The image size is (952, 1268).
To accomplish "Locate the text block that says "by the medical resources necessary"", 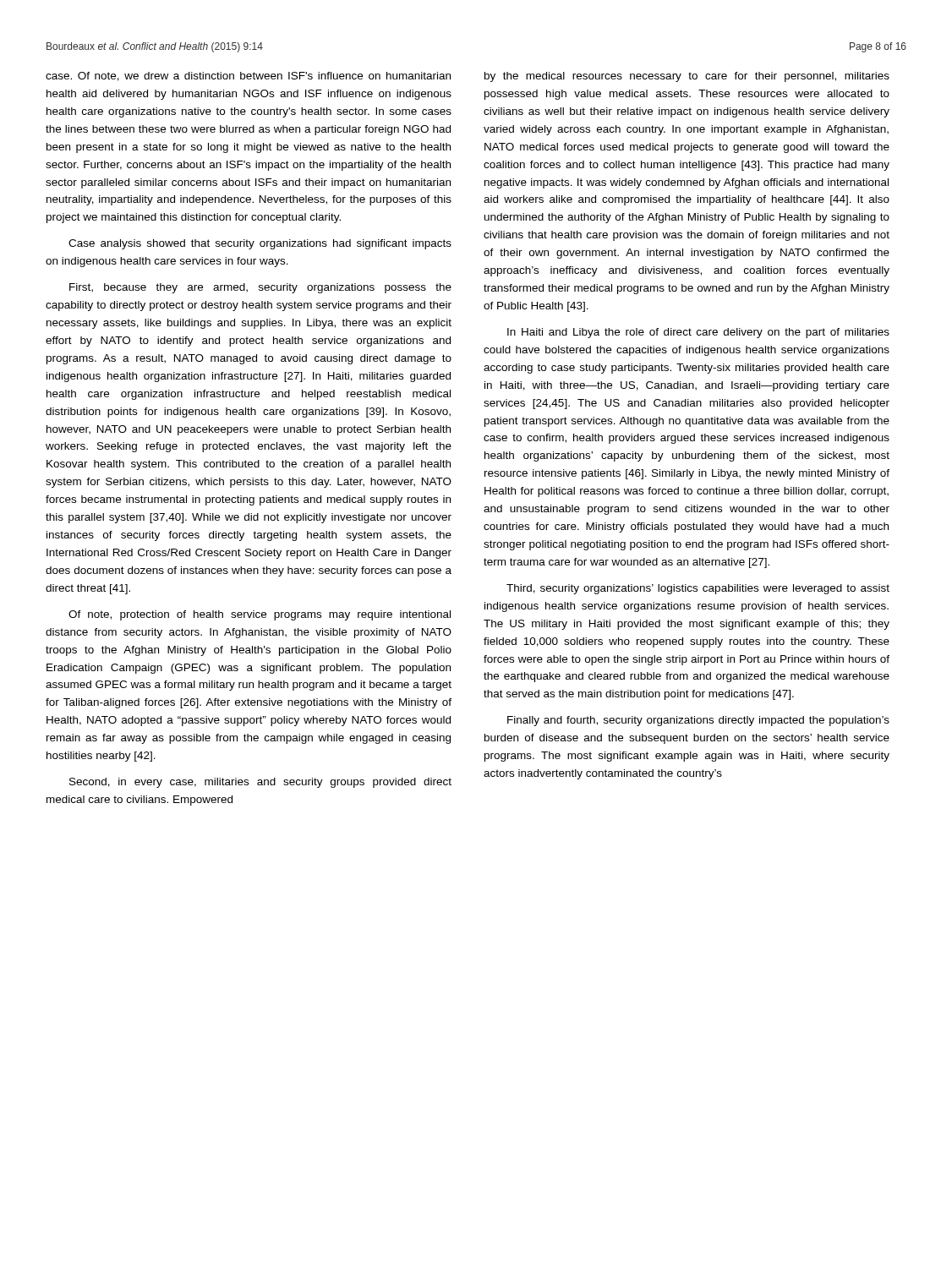I will coord(687,191).
